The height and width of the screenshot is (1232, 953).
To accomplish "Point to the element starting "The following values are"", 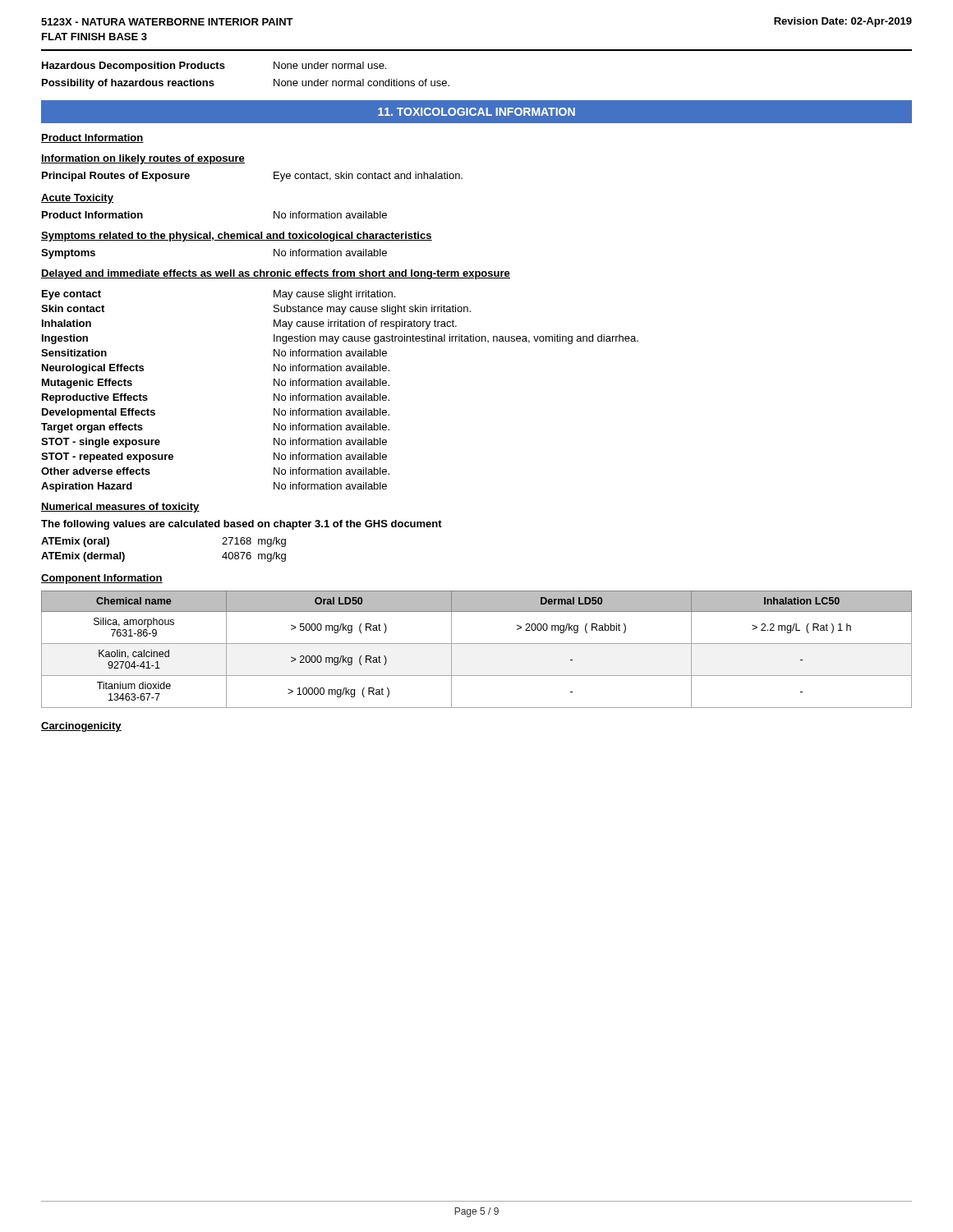I will tap(241, 524).
